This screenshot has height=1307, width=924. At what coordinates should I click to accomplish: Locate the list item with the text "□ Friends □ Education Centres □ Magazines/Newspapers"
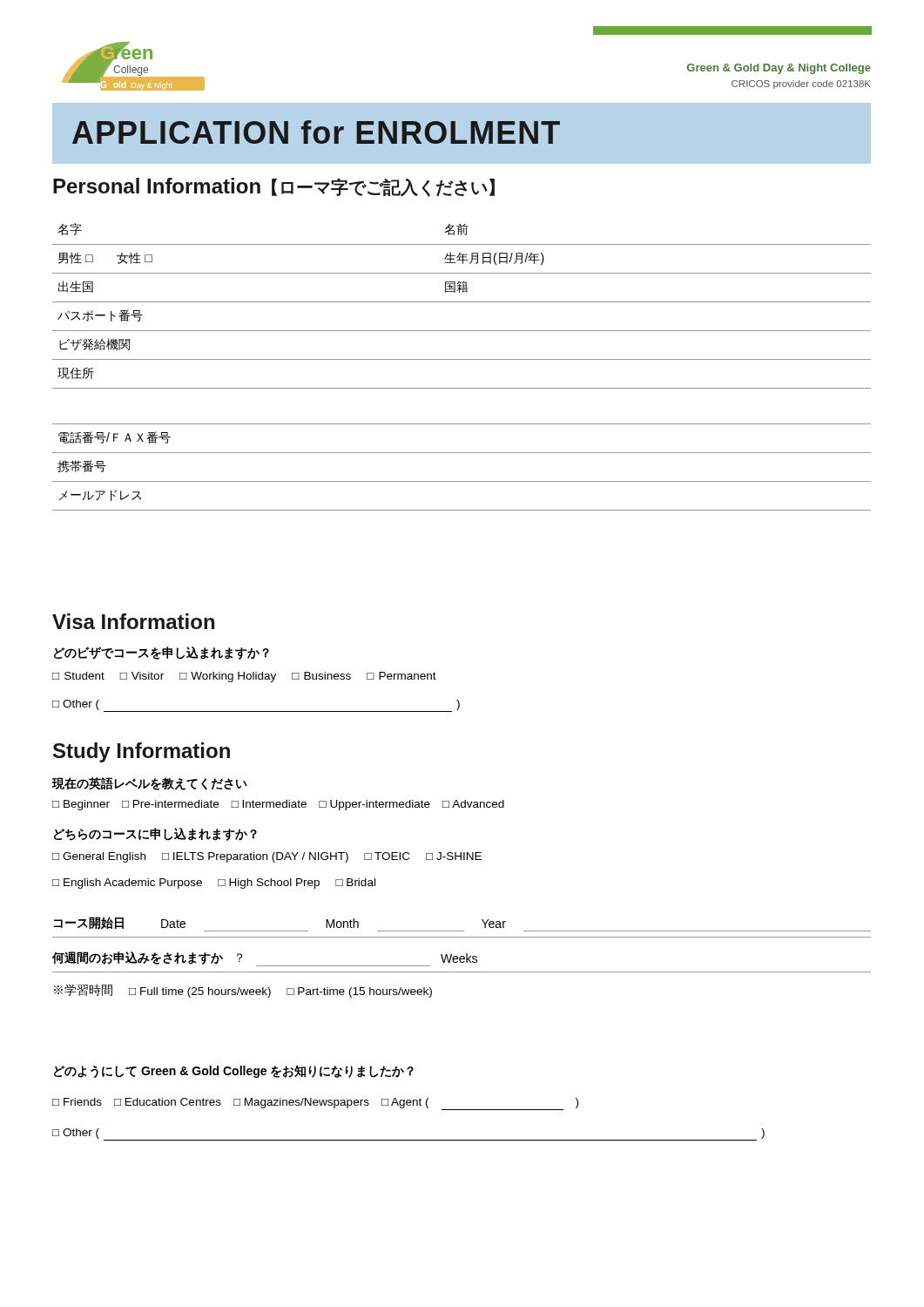316,1102
